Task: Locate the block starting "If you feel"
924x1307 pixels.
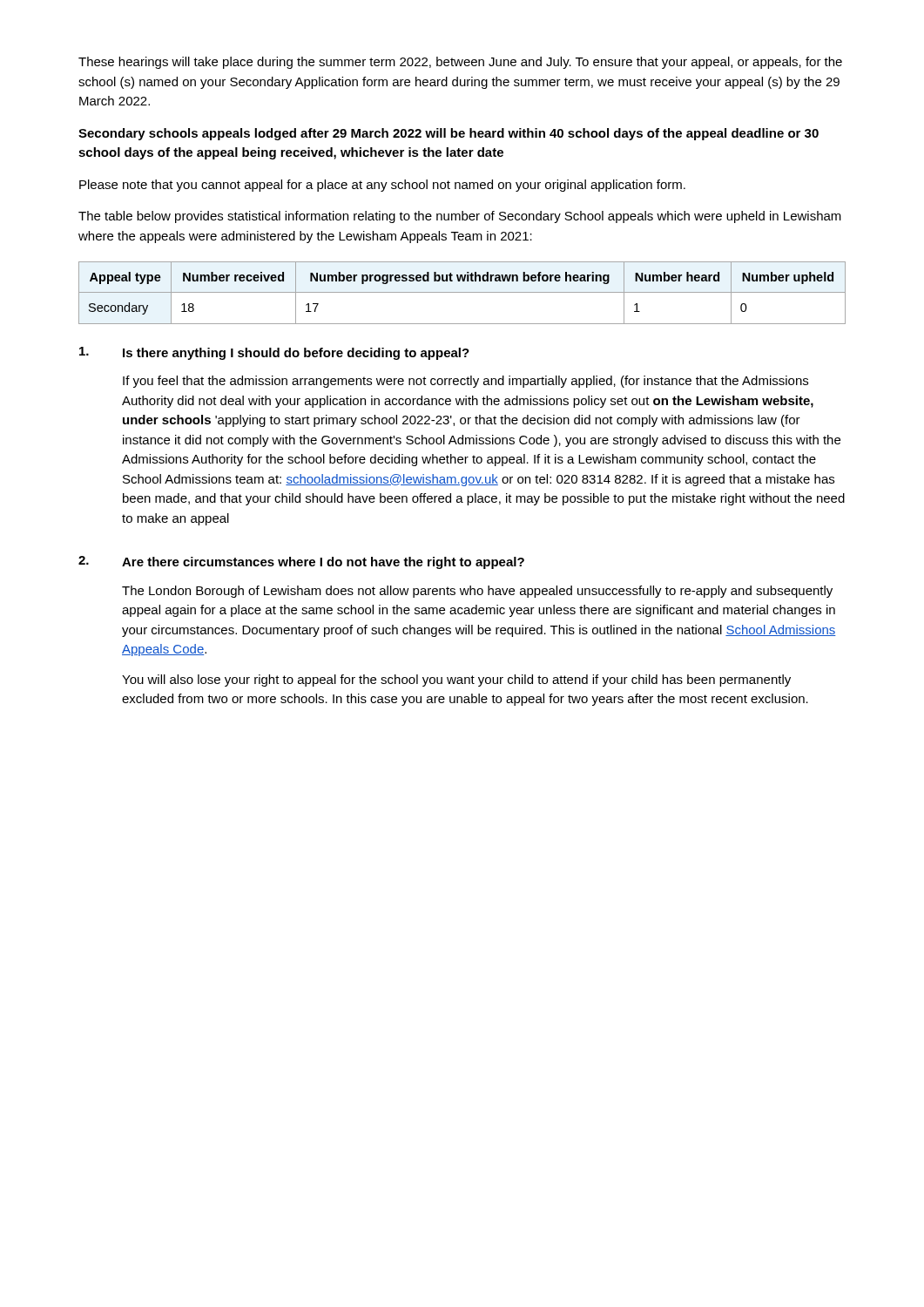Action: (483, 449)
